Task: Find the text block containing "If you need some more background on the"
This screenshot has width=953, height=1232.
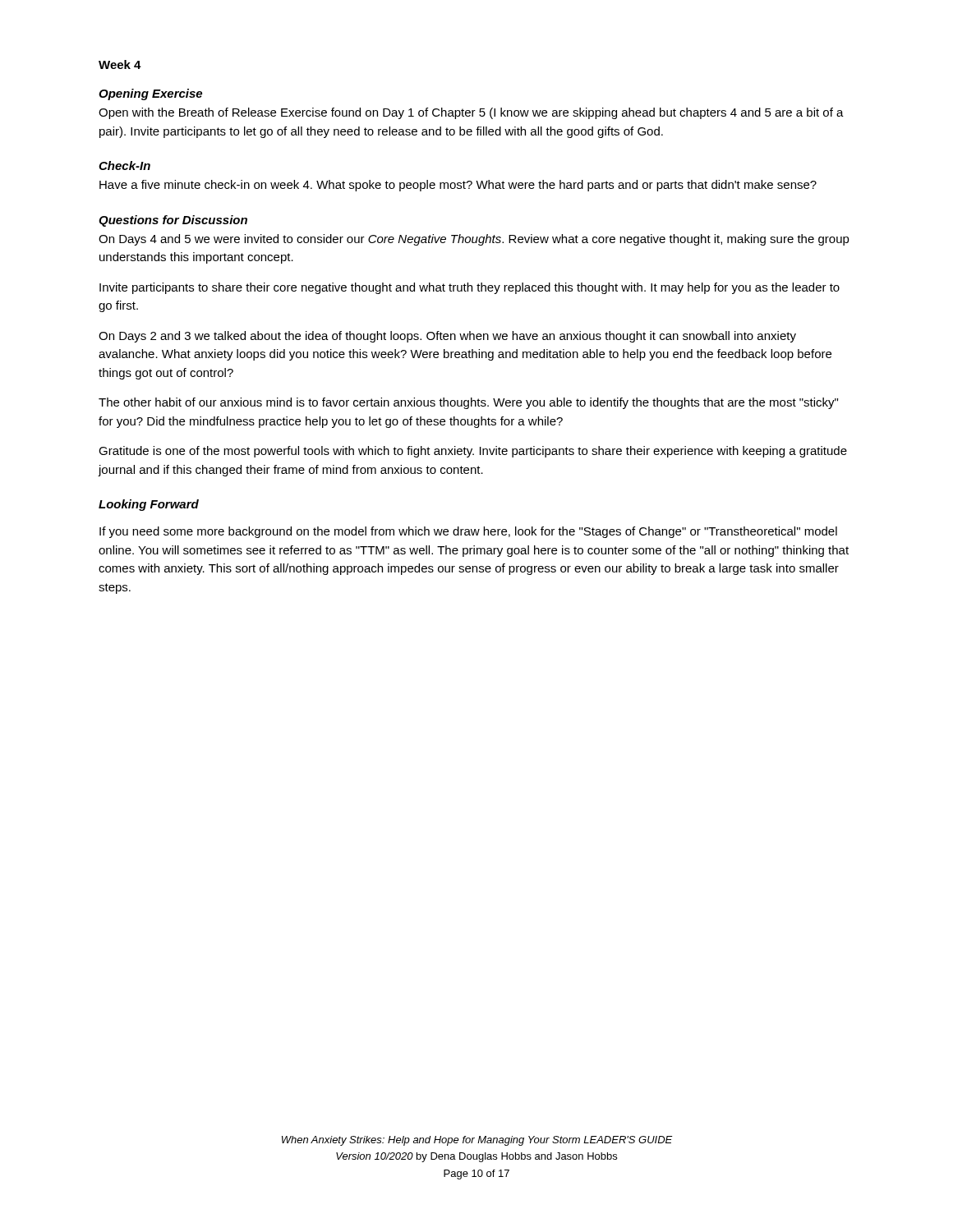Action: 476,559
